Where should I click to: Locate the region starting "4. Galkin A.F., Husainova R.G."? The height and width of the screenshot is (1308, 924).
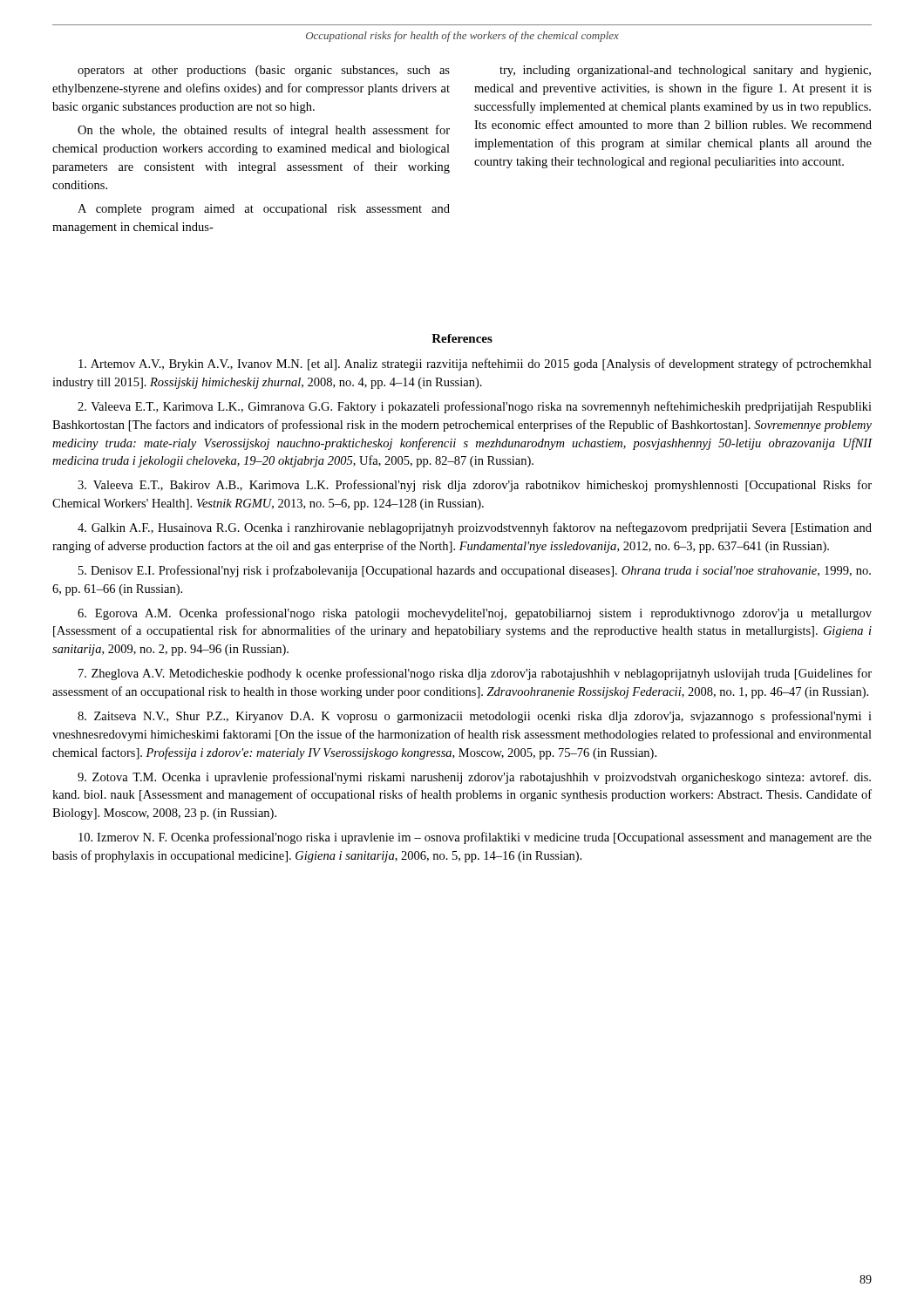(x=462, y=537)
